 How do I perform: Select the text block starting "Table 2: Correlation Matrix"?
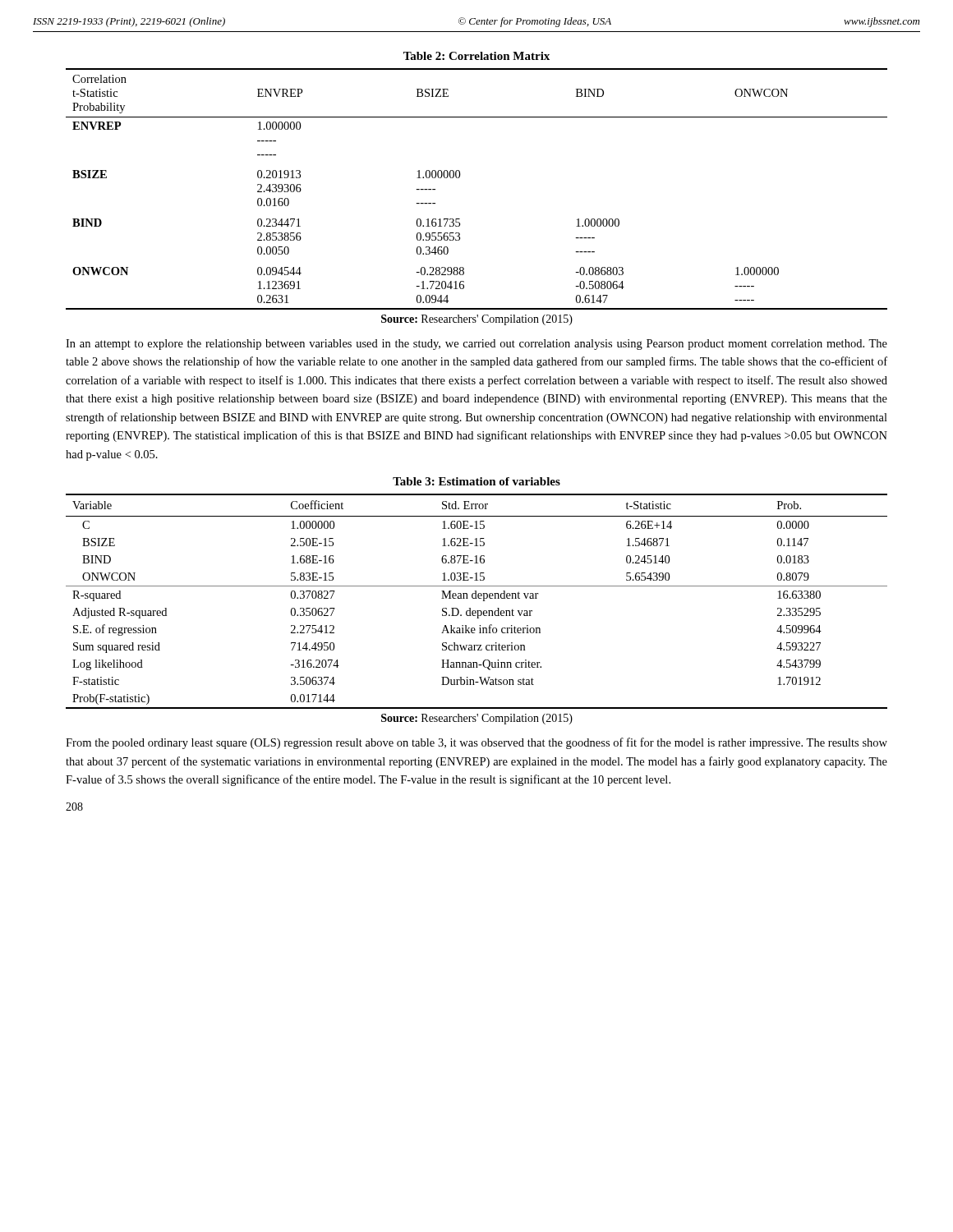[476, 56]
